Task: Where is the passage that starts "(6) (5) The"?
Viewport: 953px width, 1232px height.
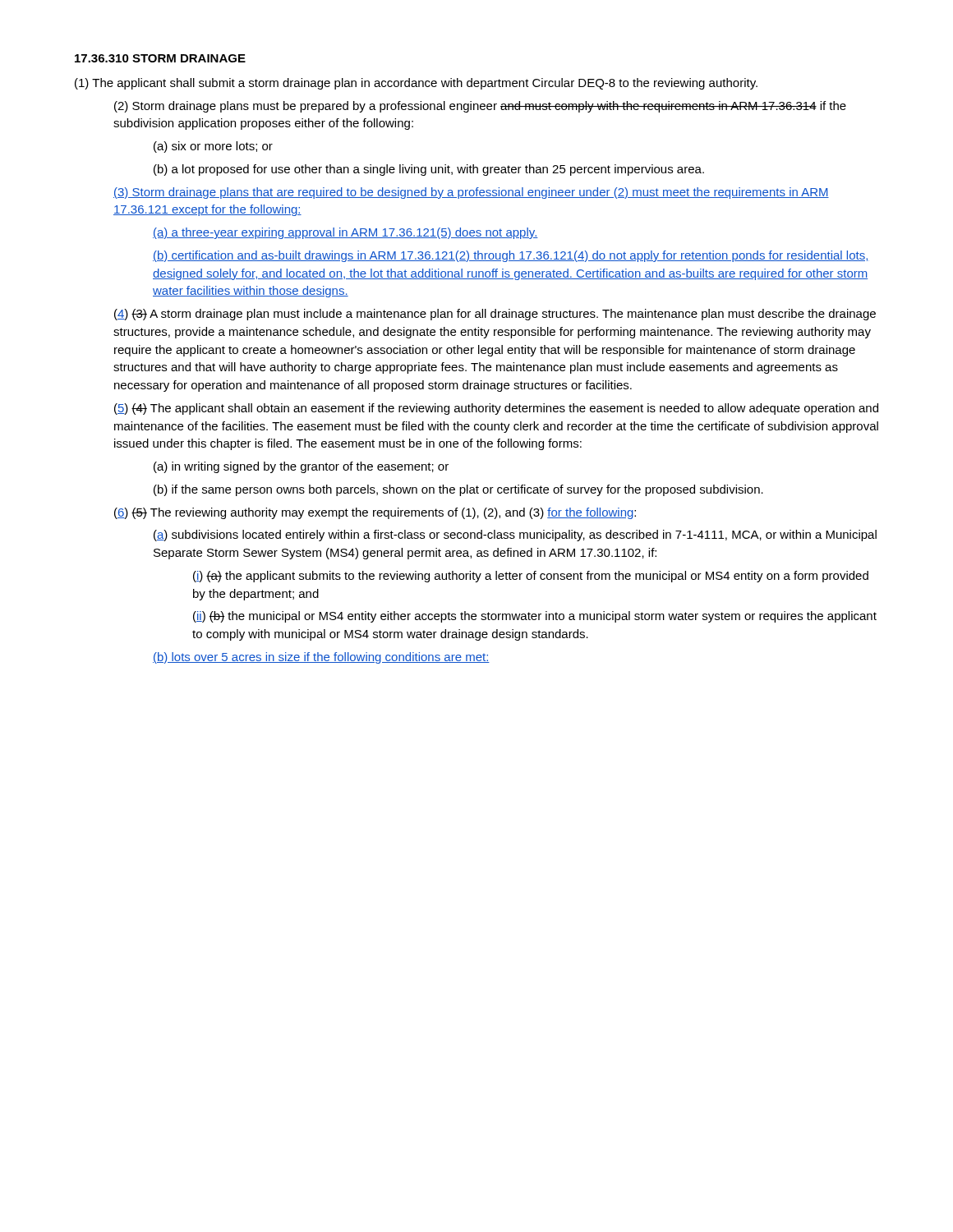Action: pos(496,512)
